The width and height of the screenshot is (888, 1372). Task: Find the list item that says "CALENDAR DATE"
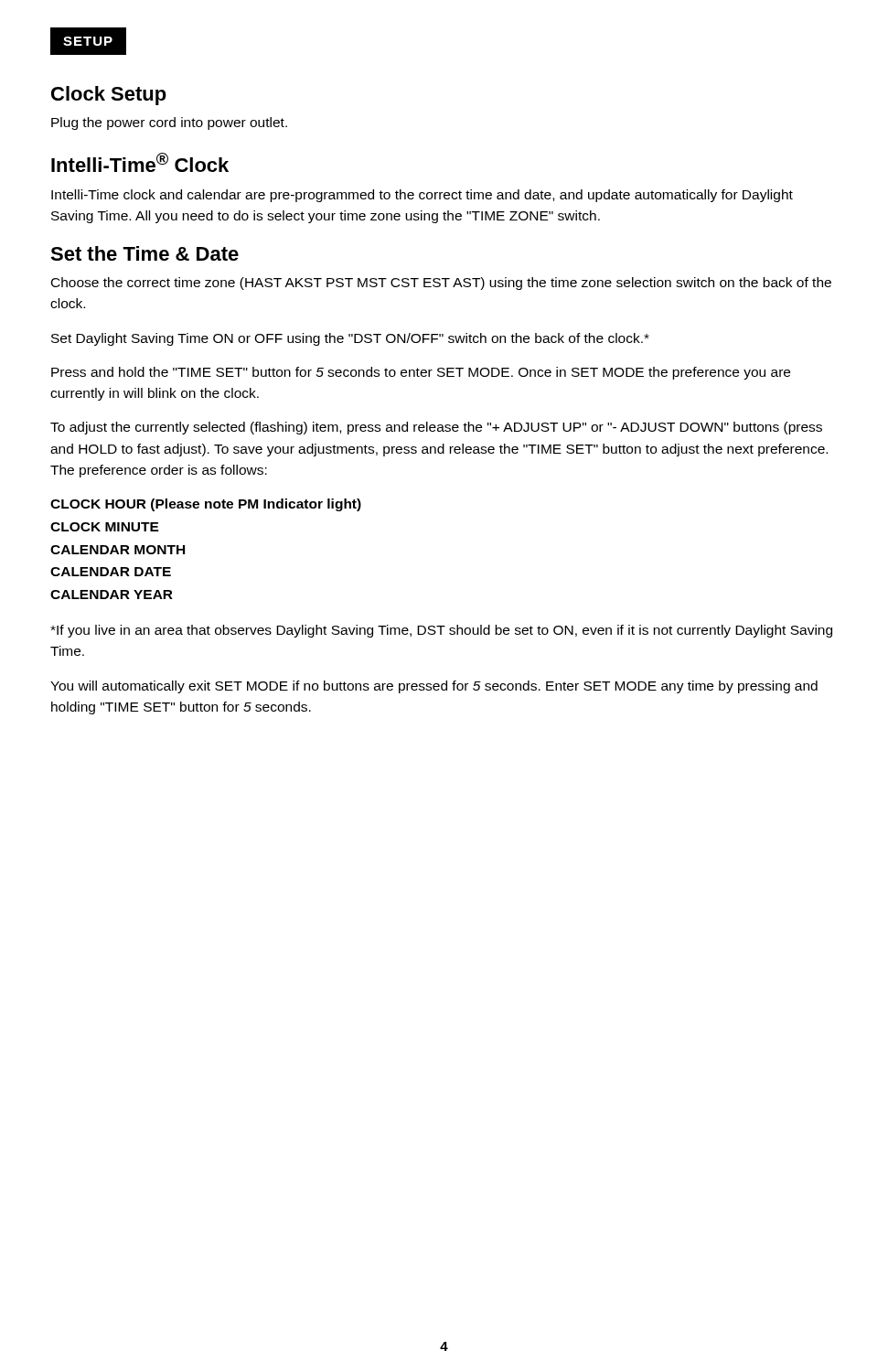pyautogui.click(x=111, y=572)
